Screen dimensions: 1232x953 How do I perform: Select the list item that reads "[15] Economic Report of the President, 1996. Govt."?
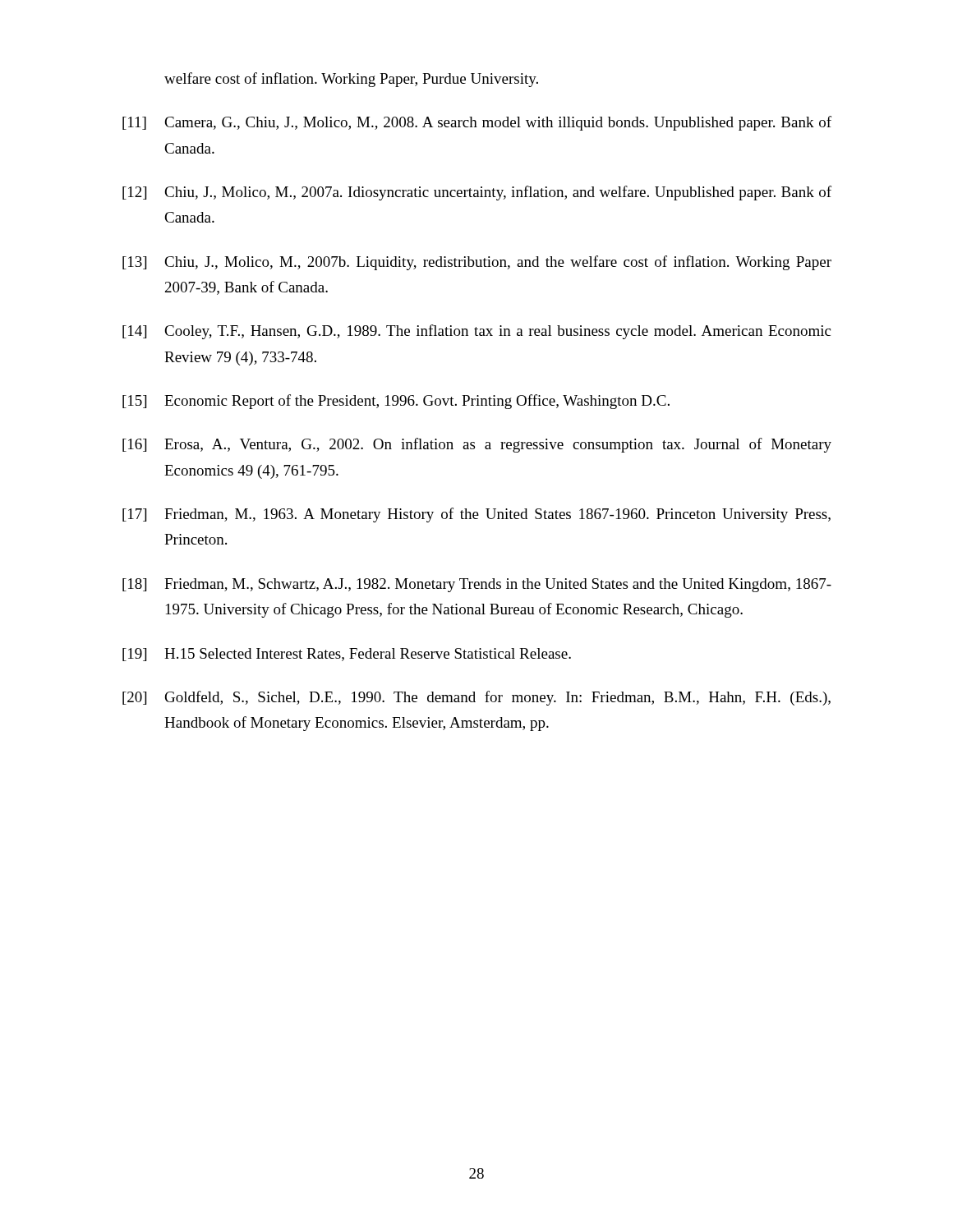[x=476, y=401]
